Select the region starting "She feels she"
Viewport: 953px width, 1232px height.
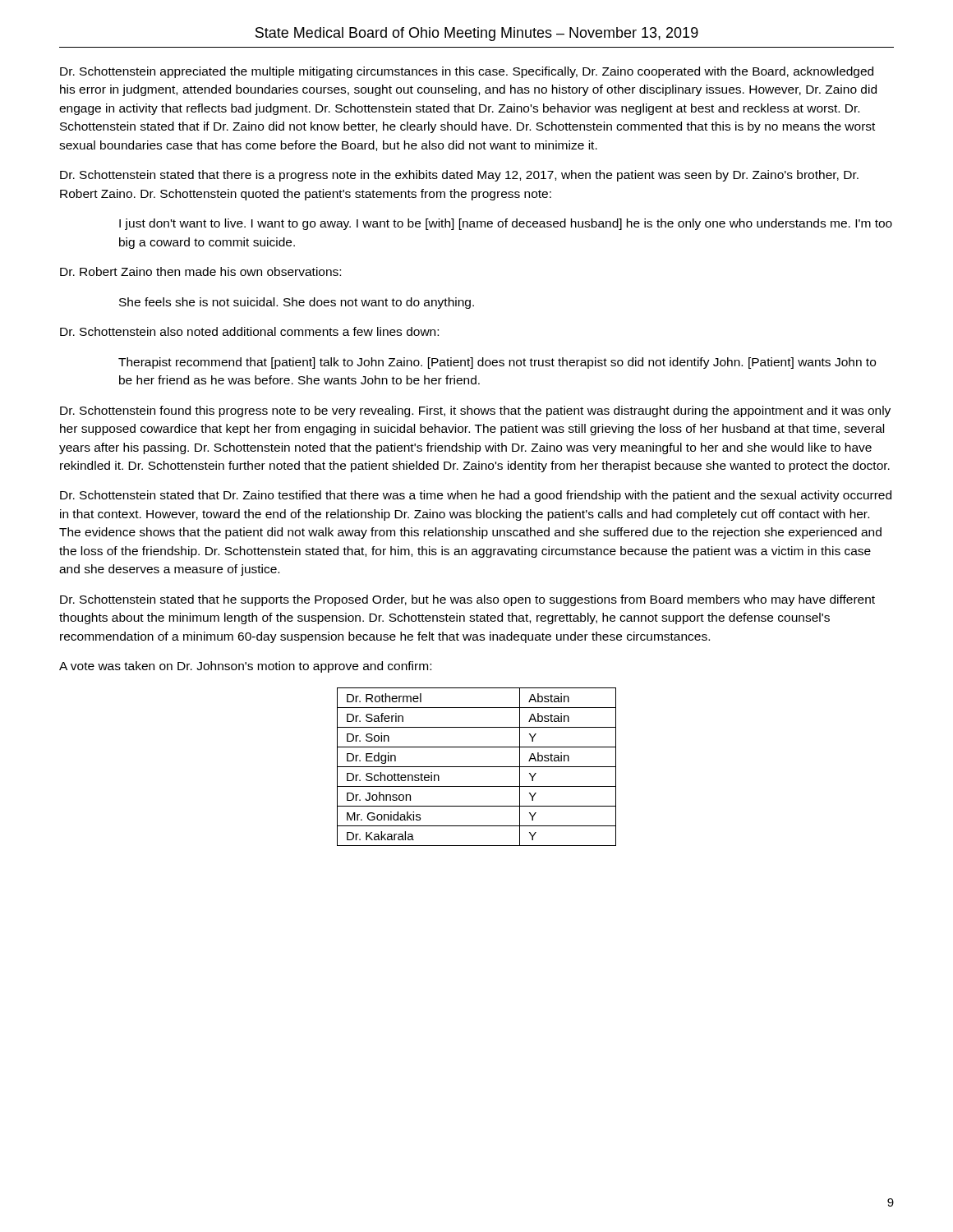(297, 302)
